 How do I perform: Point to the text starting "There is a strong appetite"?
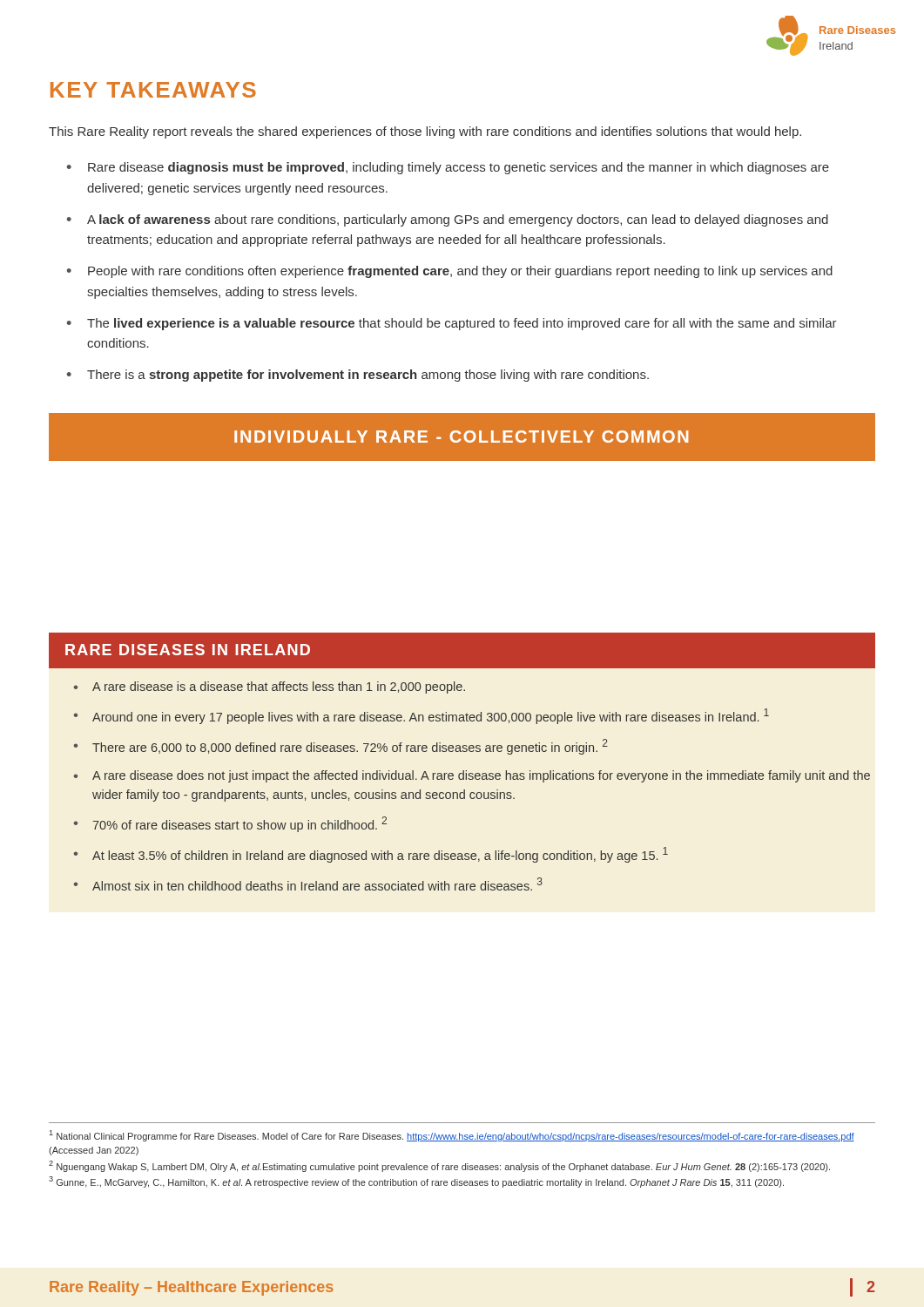[x=368, y=374]
